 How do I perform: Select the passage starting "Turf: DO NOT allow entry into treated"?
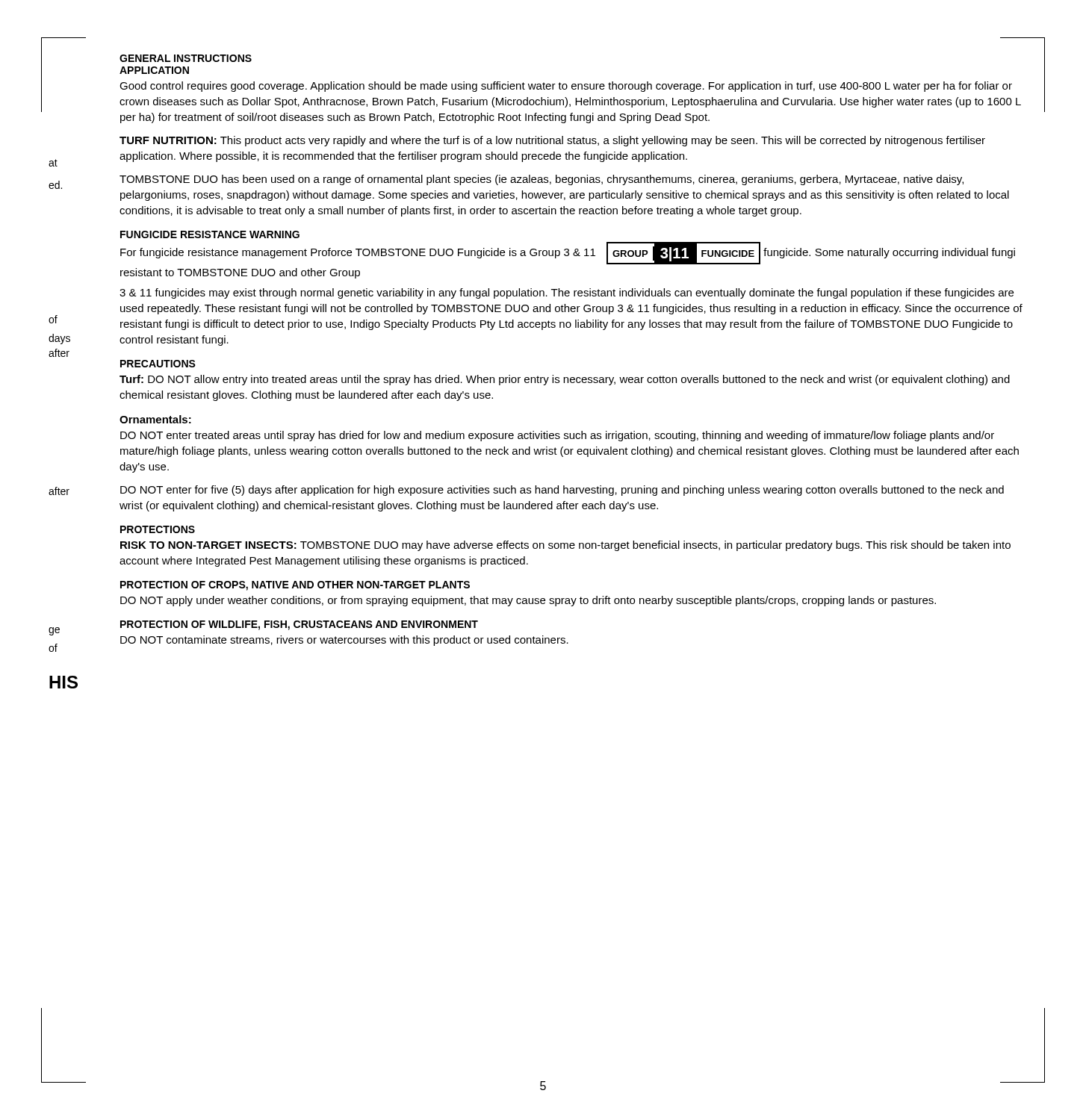coord(573,387)
